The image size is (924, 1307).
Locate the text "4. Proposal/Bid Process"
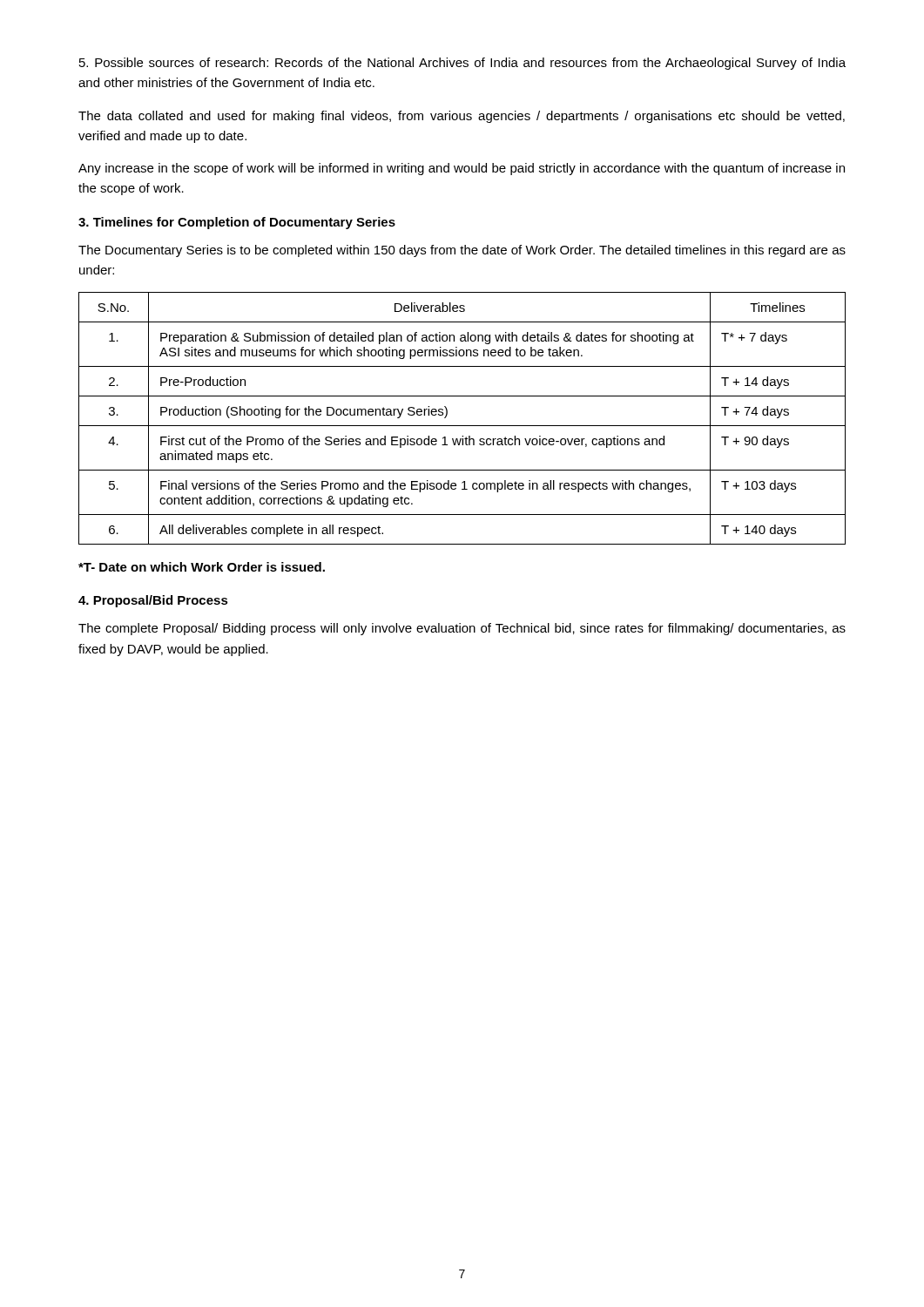(x=153, y=600)
